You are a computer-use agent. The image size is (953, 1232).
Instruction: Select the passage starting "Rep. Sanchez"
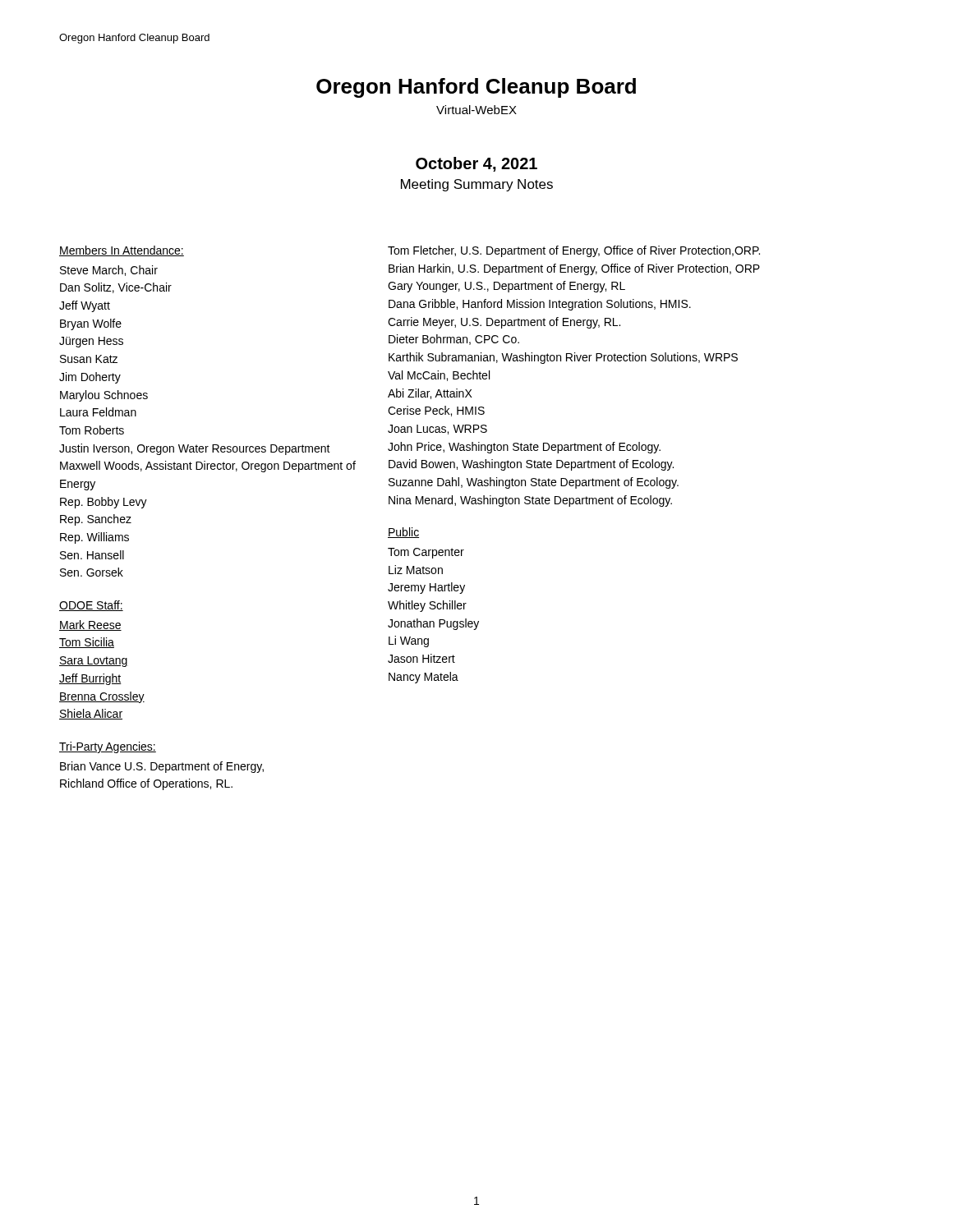tap(95, 519)
